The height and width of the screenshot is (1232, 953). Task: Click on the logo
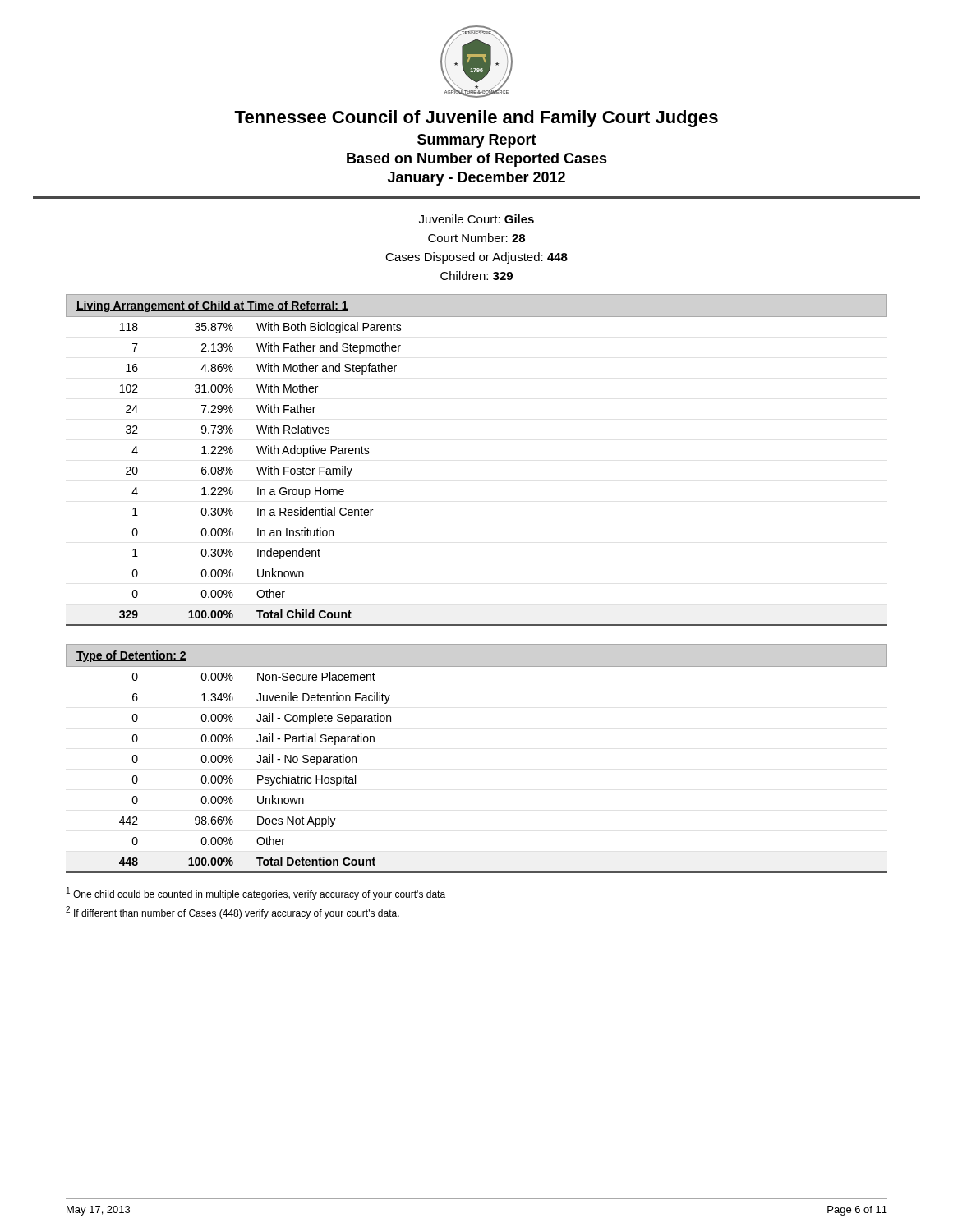tap(476, 62)
